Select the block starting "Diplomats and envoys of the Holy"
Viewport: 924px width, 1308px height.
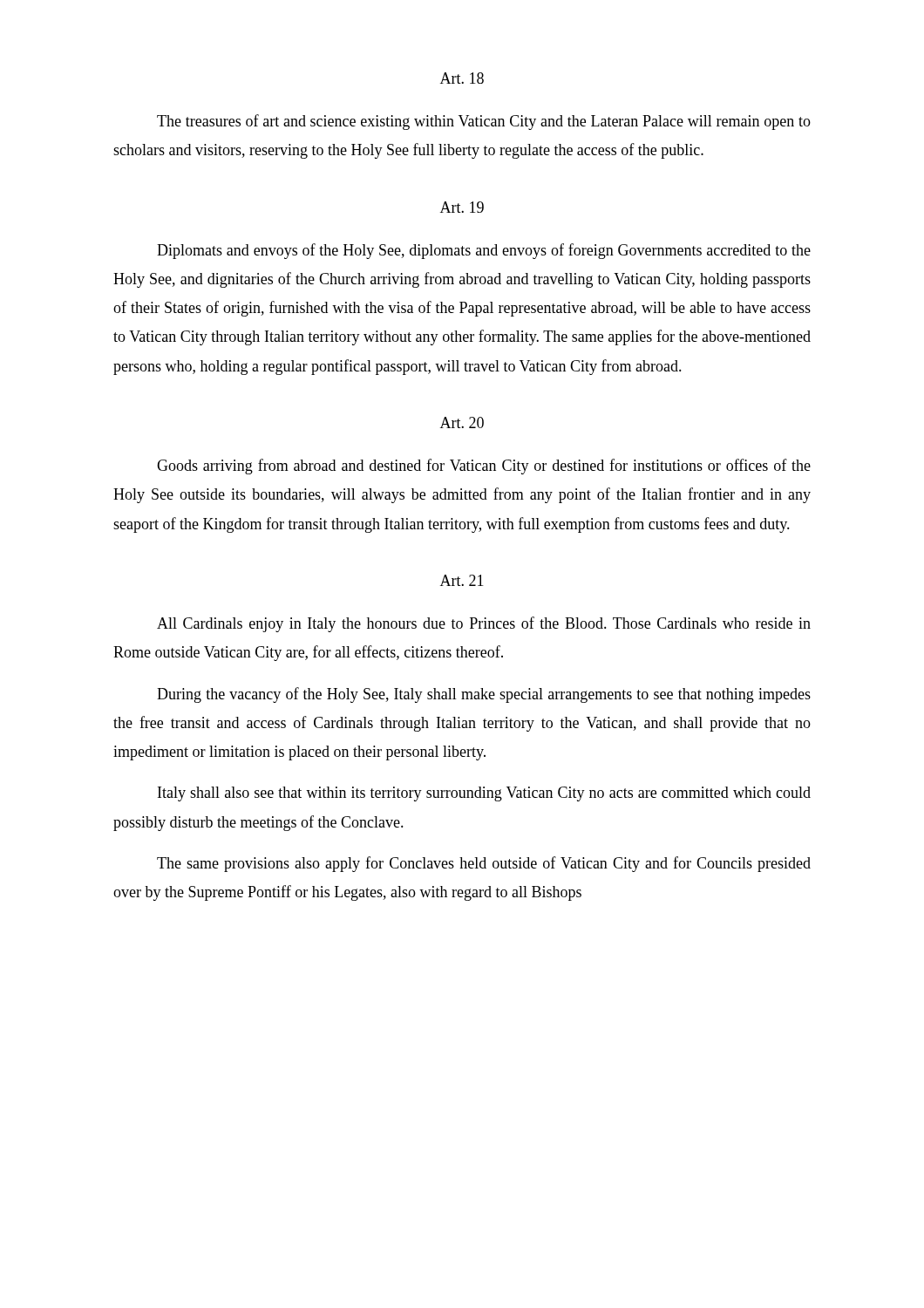click(462, 308)
